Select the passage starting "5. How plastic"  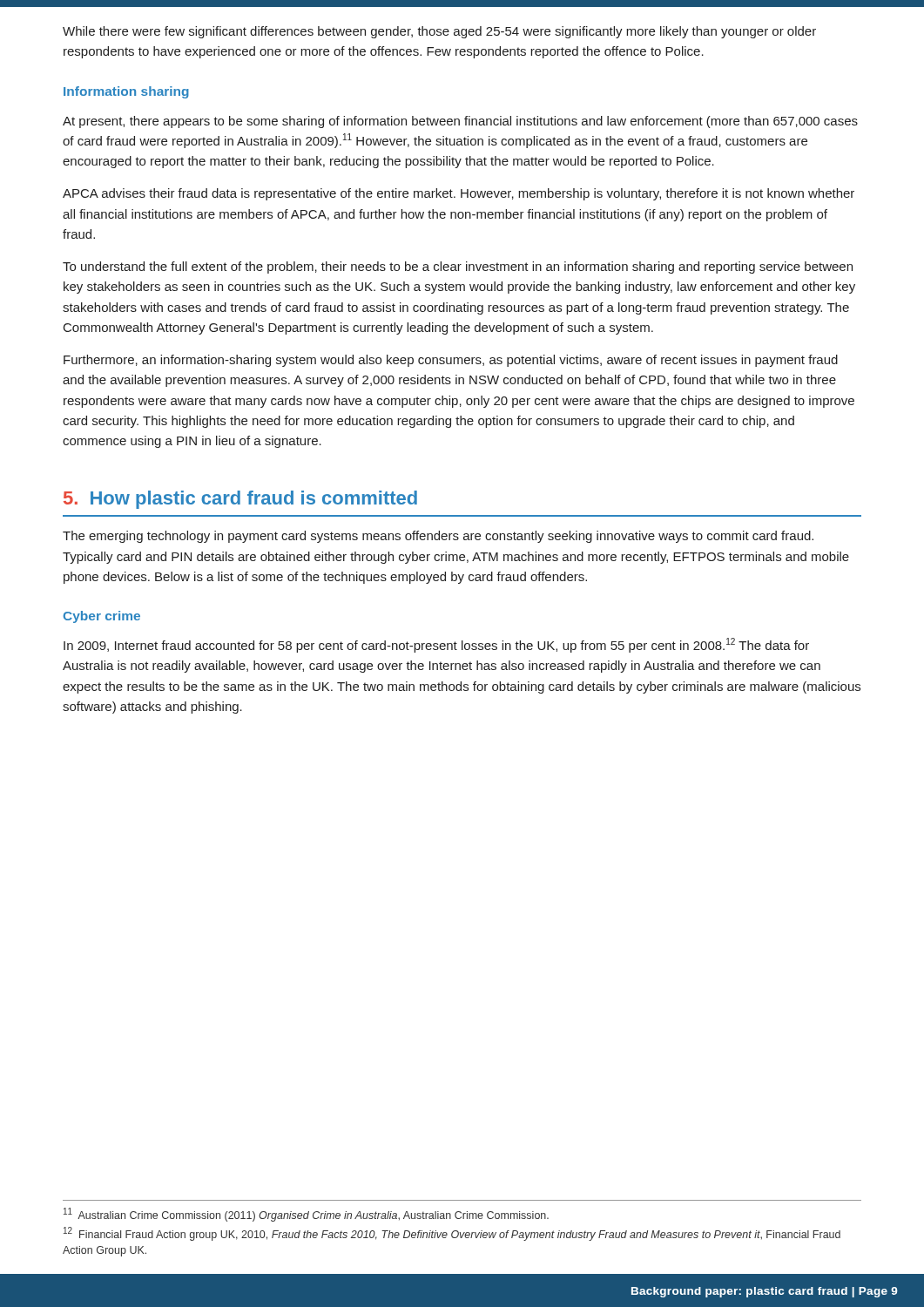(240, 500)
